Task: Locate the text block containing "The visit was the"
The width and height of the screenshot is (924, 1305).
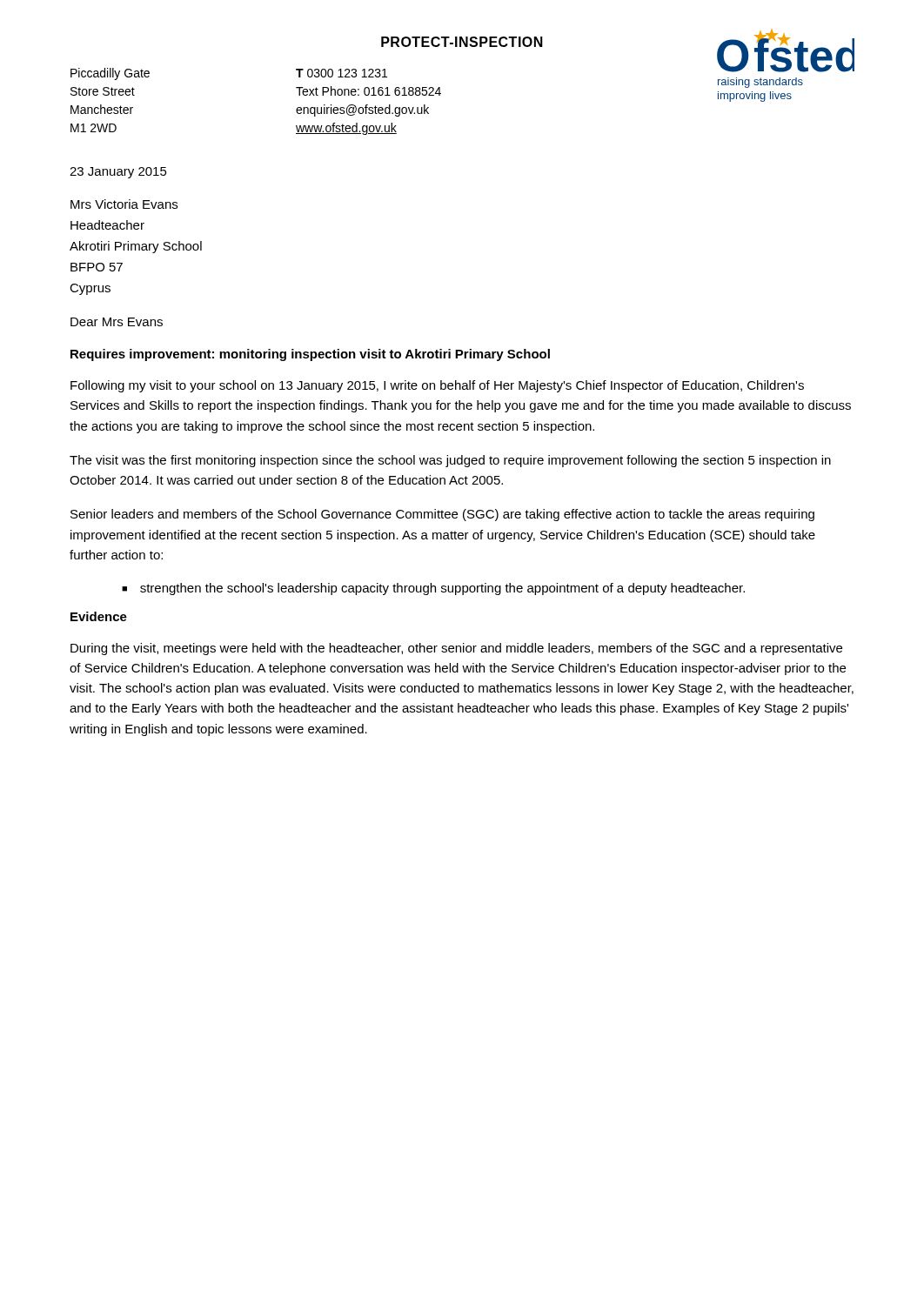Action: [x=450, y=470]
